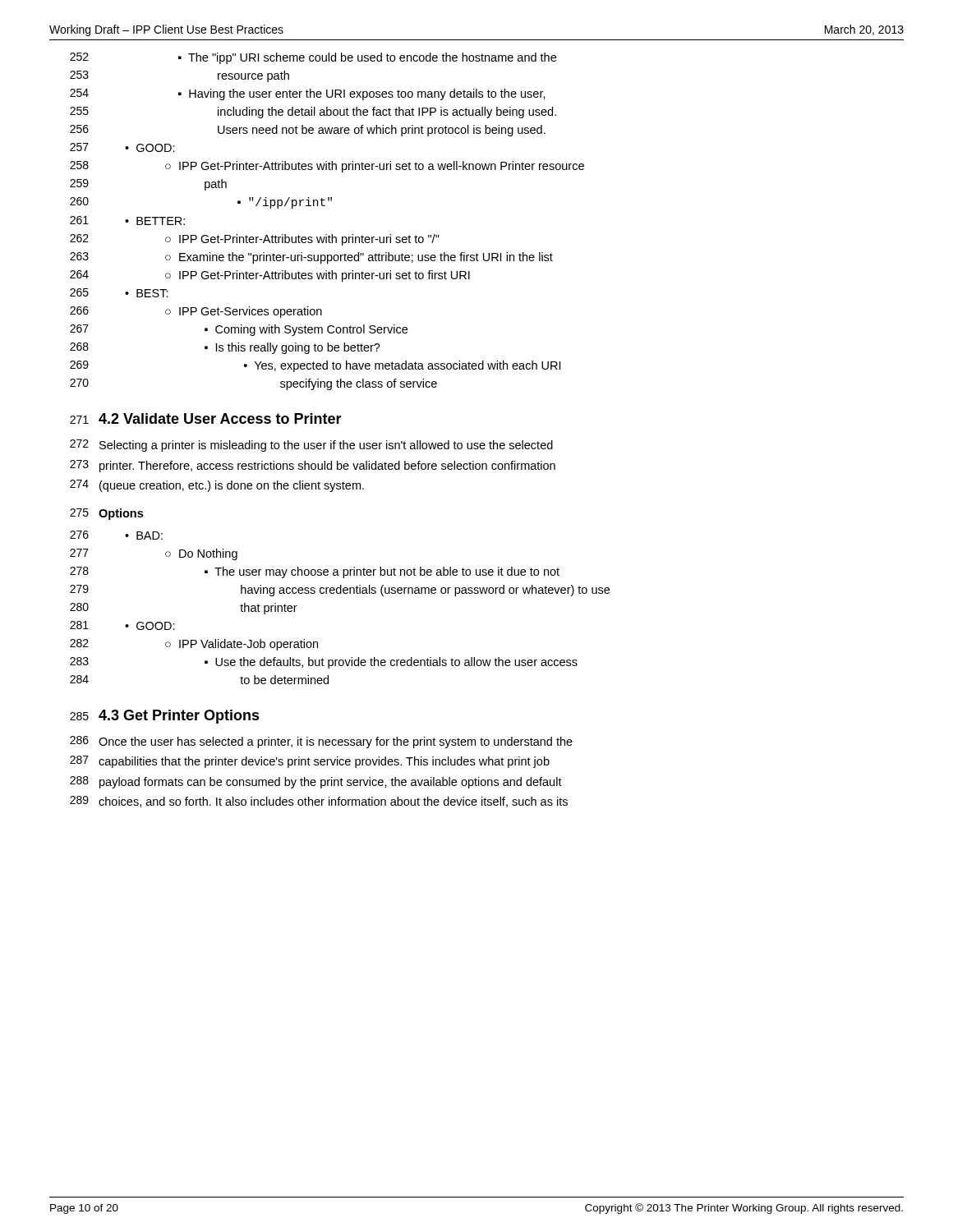The image size is (953, 1232).
Task: Locate the section header that opens with "285 4.3 Get"
Action: pyautogui.click(x=154, y=716)
